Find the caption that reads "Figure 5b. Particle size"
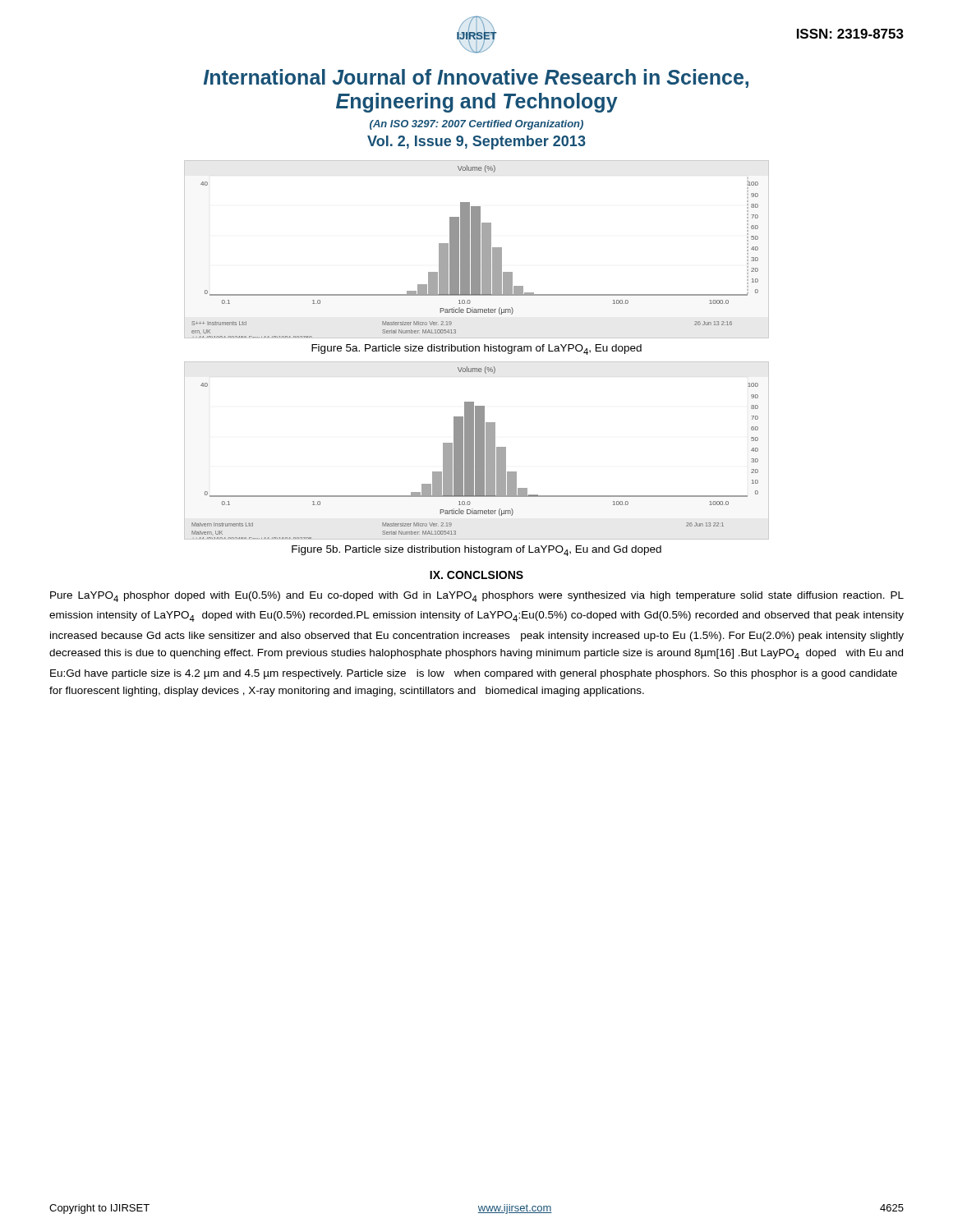The height and width of the screenshot is (1232, 953). point(476,550)
